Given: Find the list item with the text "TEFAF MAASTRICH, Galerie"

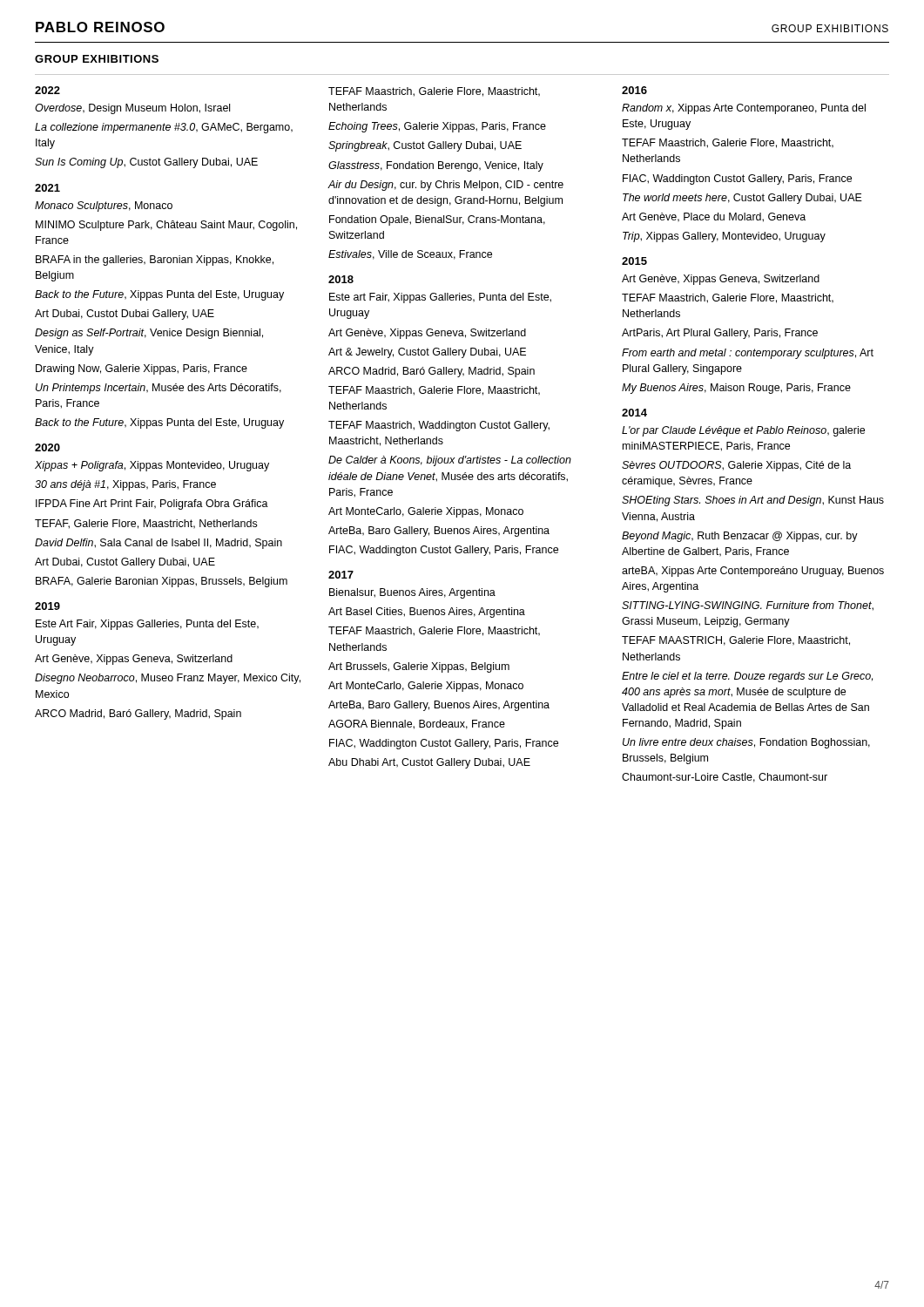Looking at the screenshot, I should (x=736, y=649).
